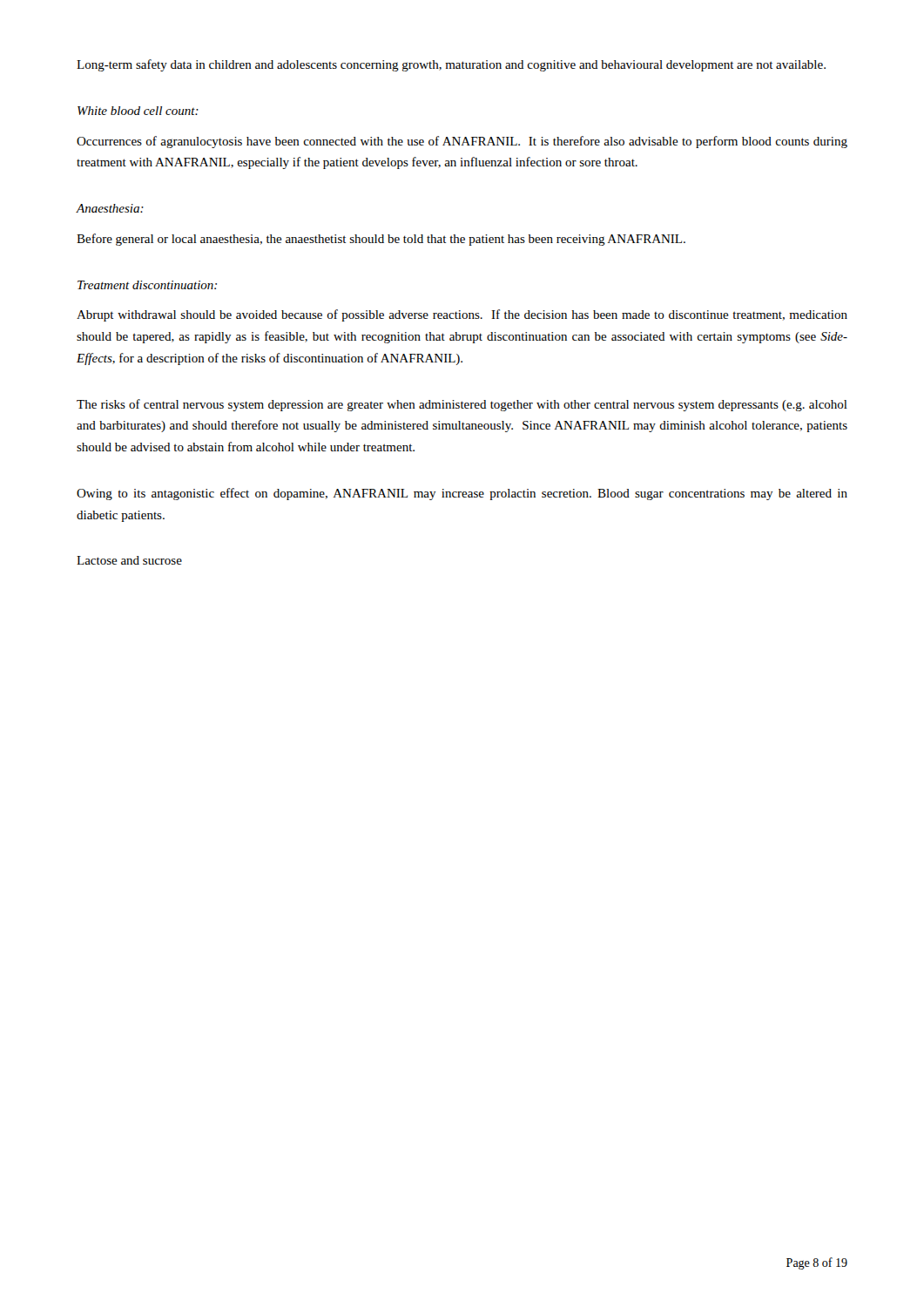Select the text block that reads "Before general or local anaesthesia, the anaesthetist should"
The height and width of the screenshot is (1307, 924).
click(x=381, y=239)
